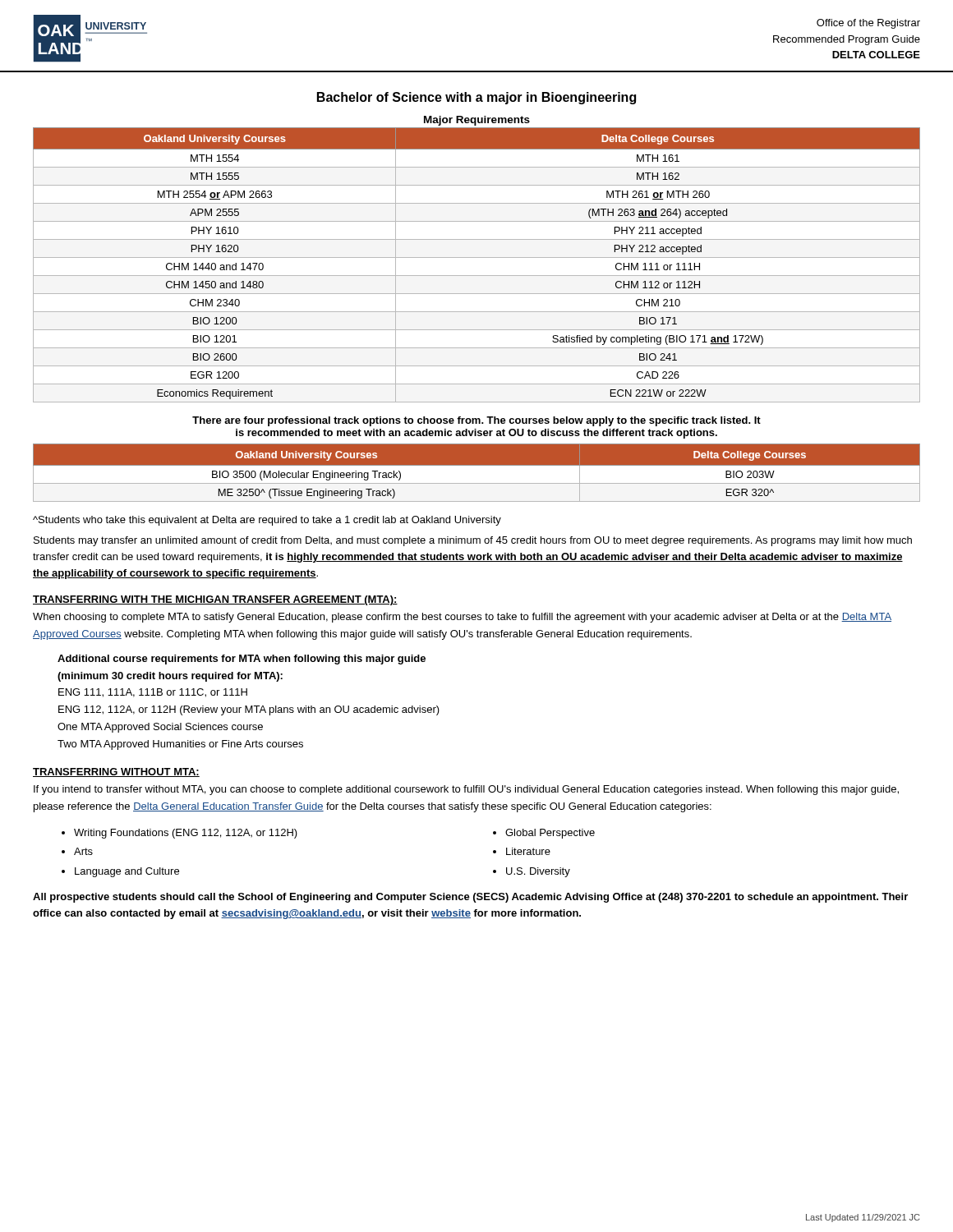Find the element starting "^Students who take"

point(267,520)
